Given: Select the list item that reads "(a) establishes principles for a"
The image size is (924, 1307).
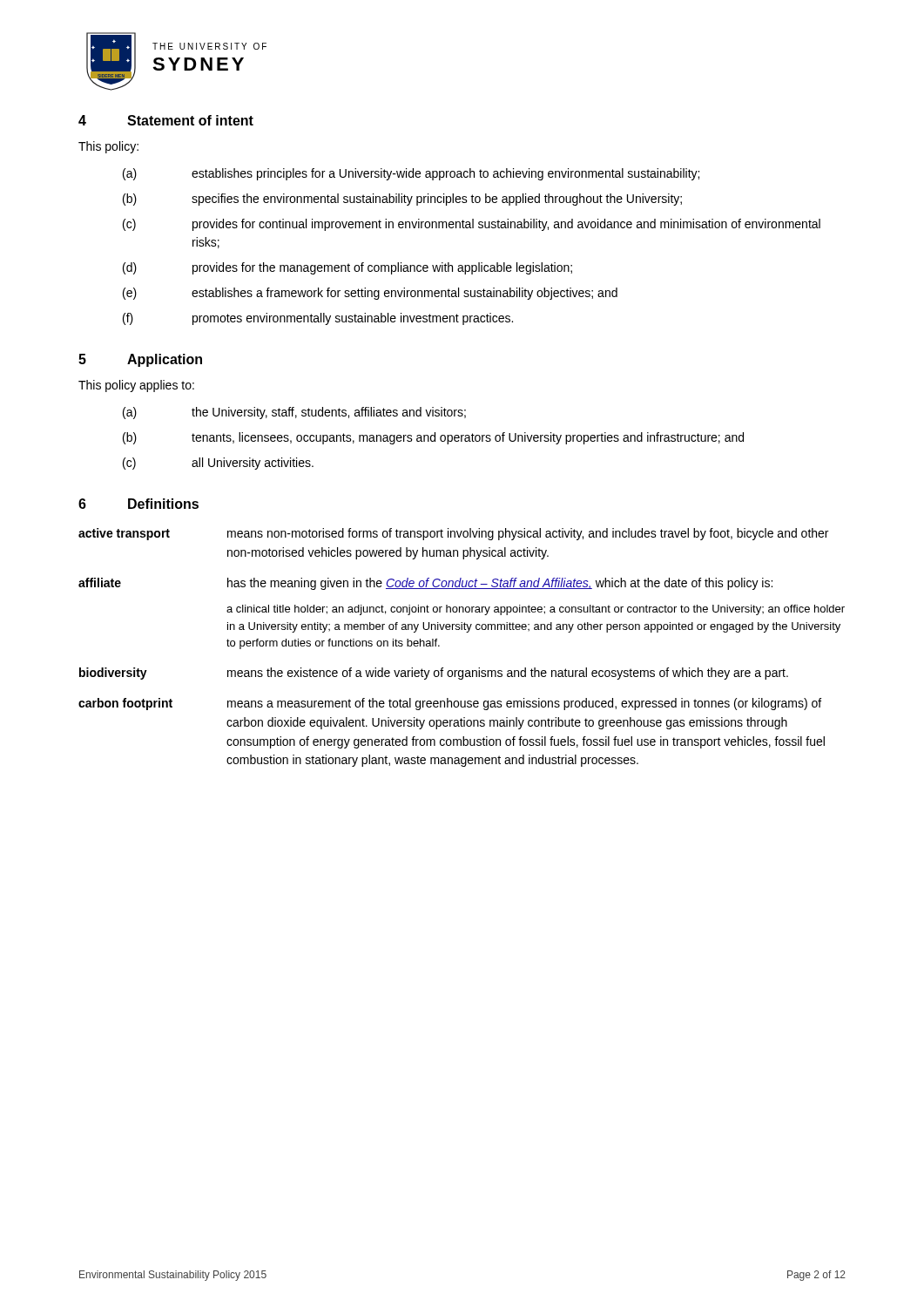Looking at the screenshot, I should pyautogui.click(x=462, y=174).
